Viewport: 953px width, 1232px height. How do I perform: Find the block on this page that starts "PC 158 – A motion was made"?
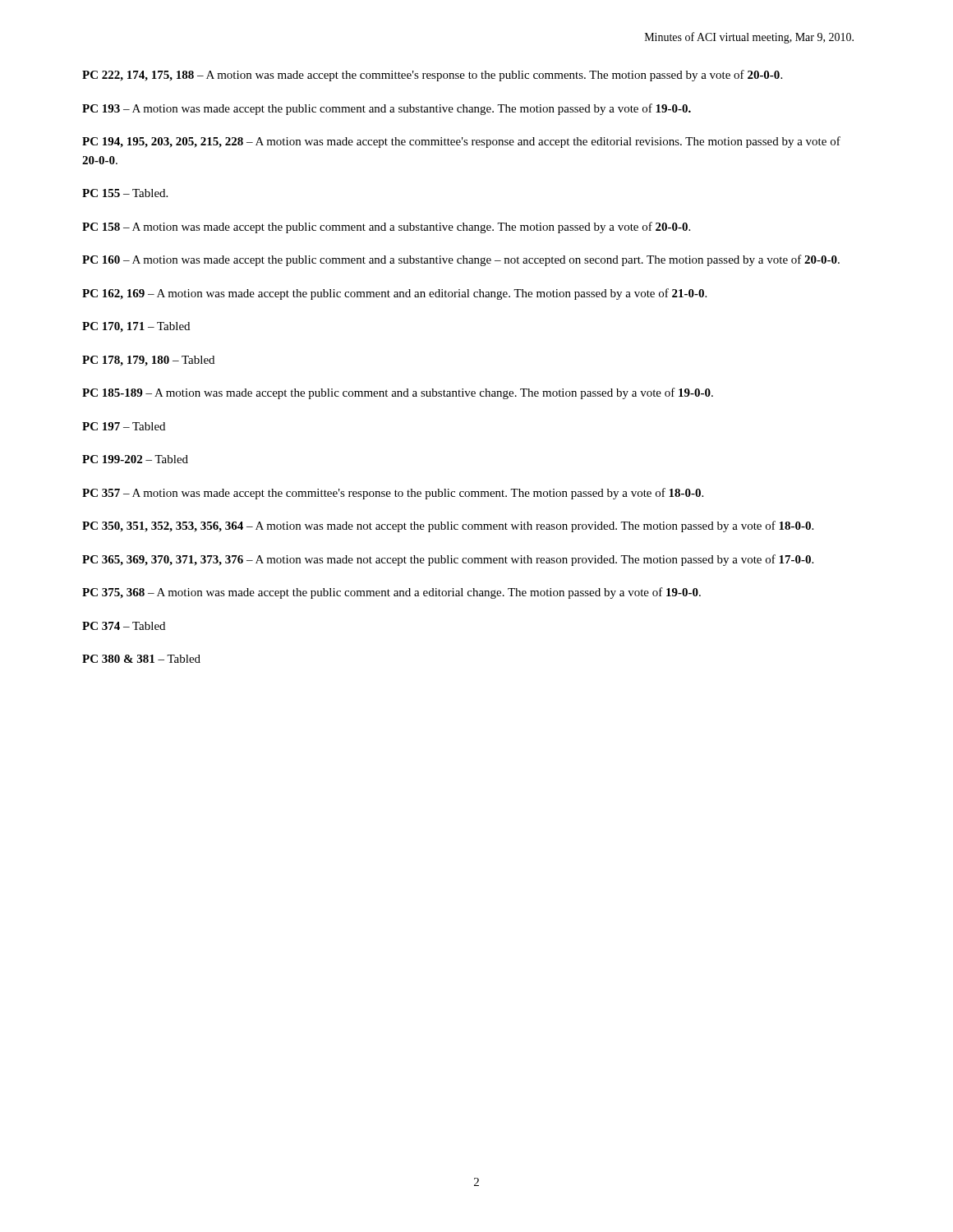[x=387, y=226]
